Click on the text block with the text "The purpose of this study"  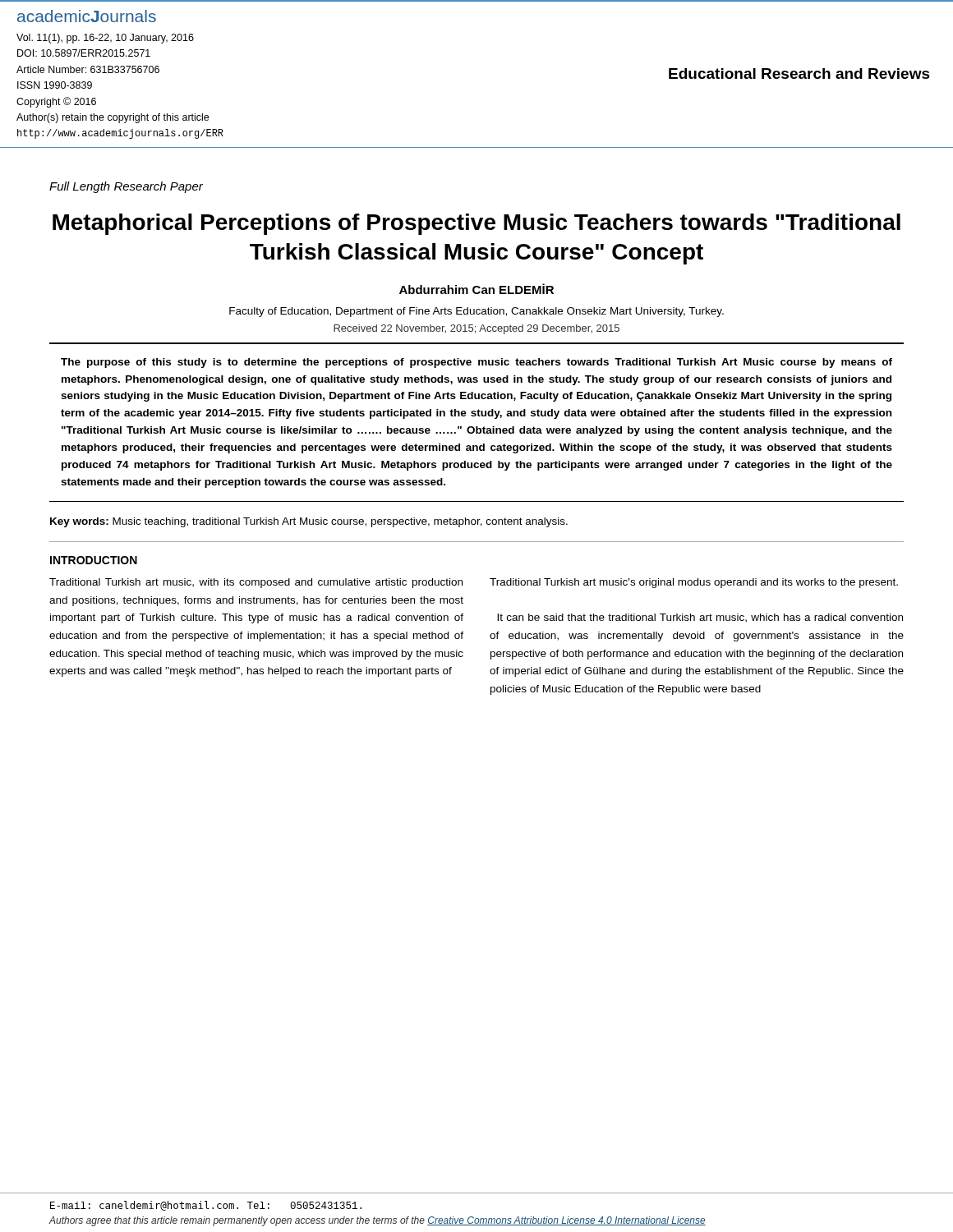[476, 422]
